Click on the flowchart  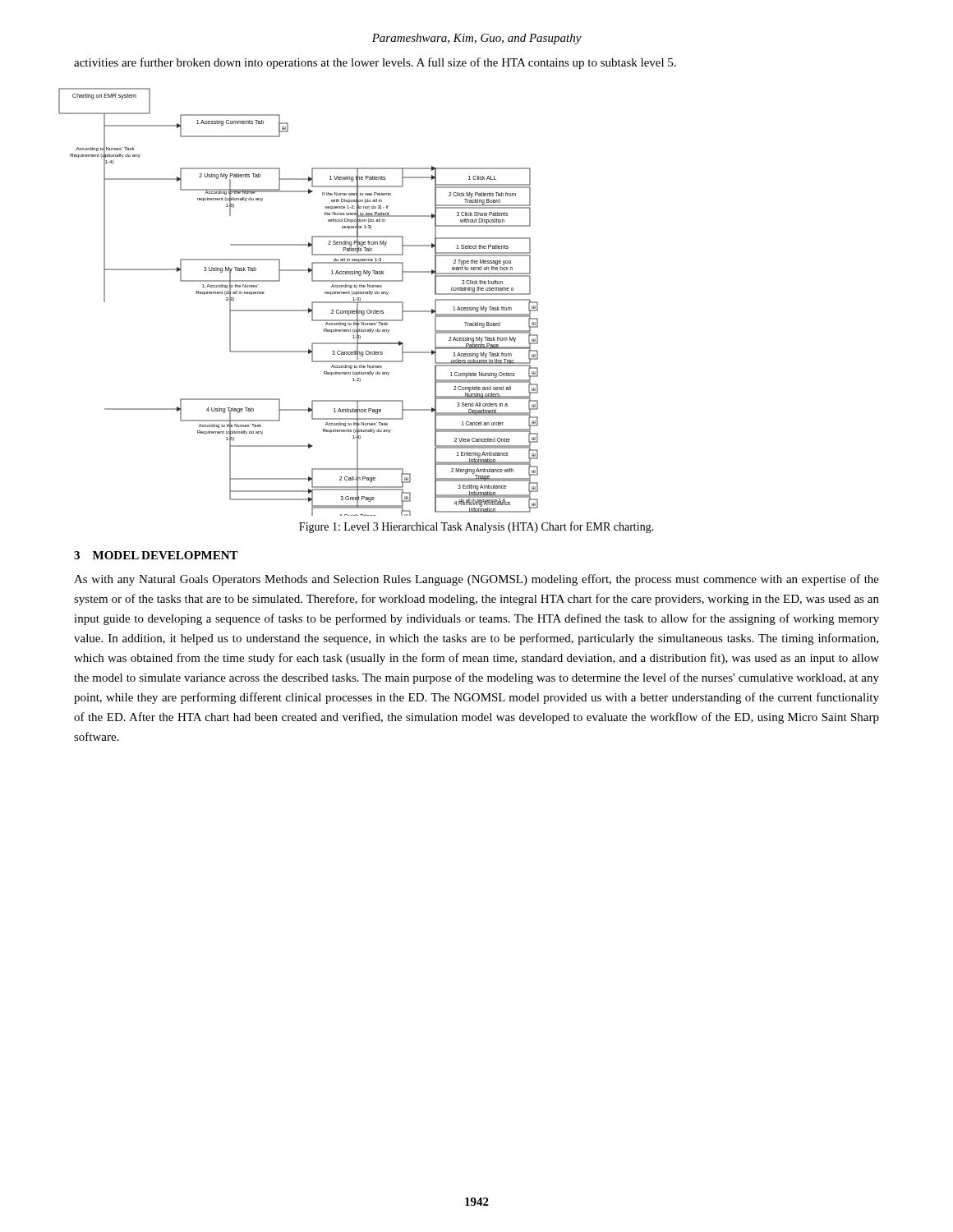[476, 298]
